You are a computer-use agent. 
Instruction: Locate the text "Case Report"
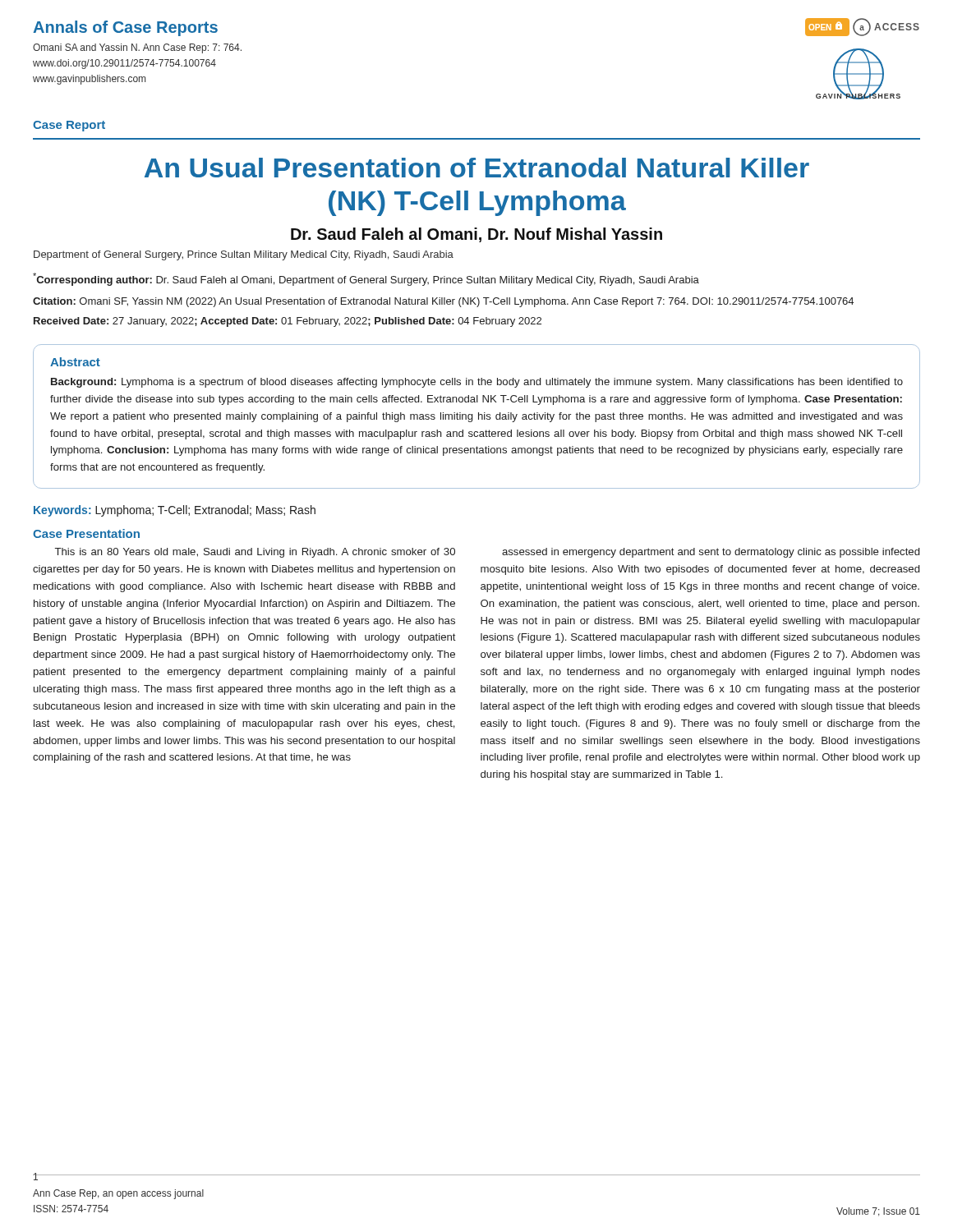click(69, 124)
